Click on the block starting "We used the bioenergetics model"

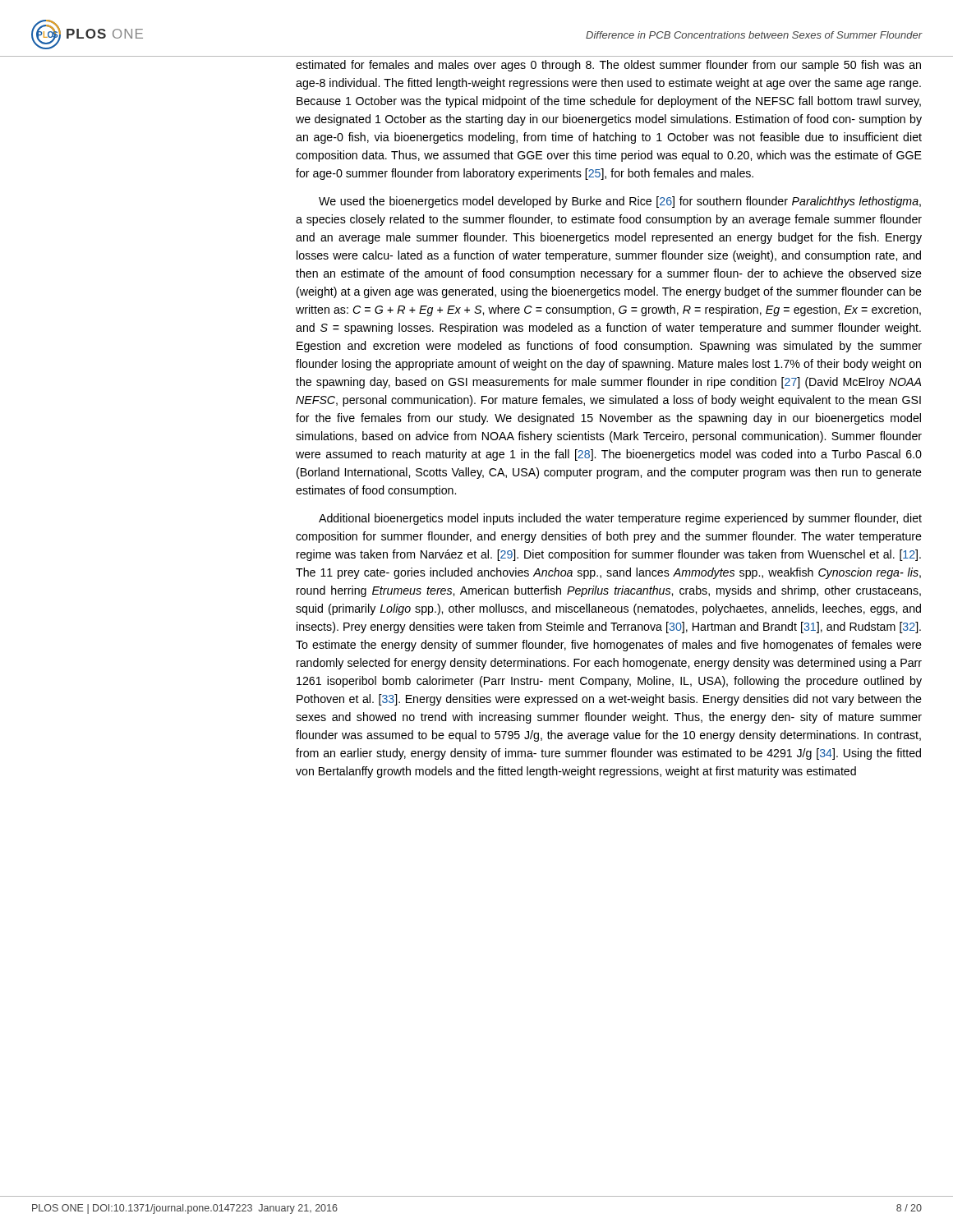tap(609, 346)
